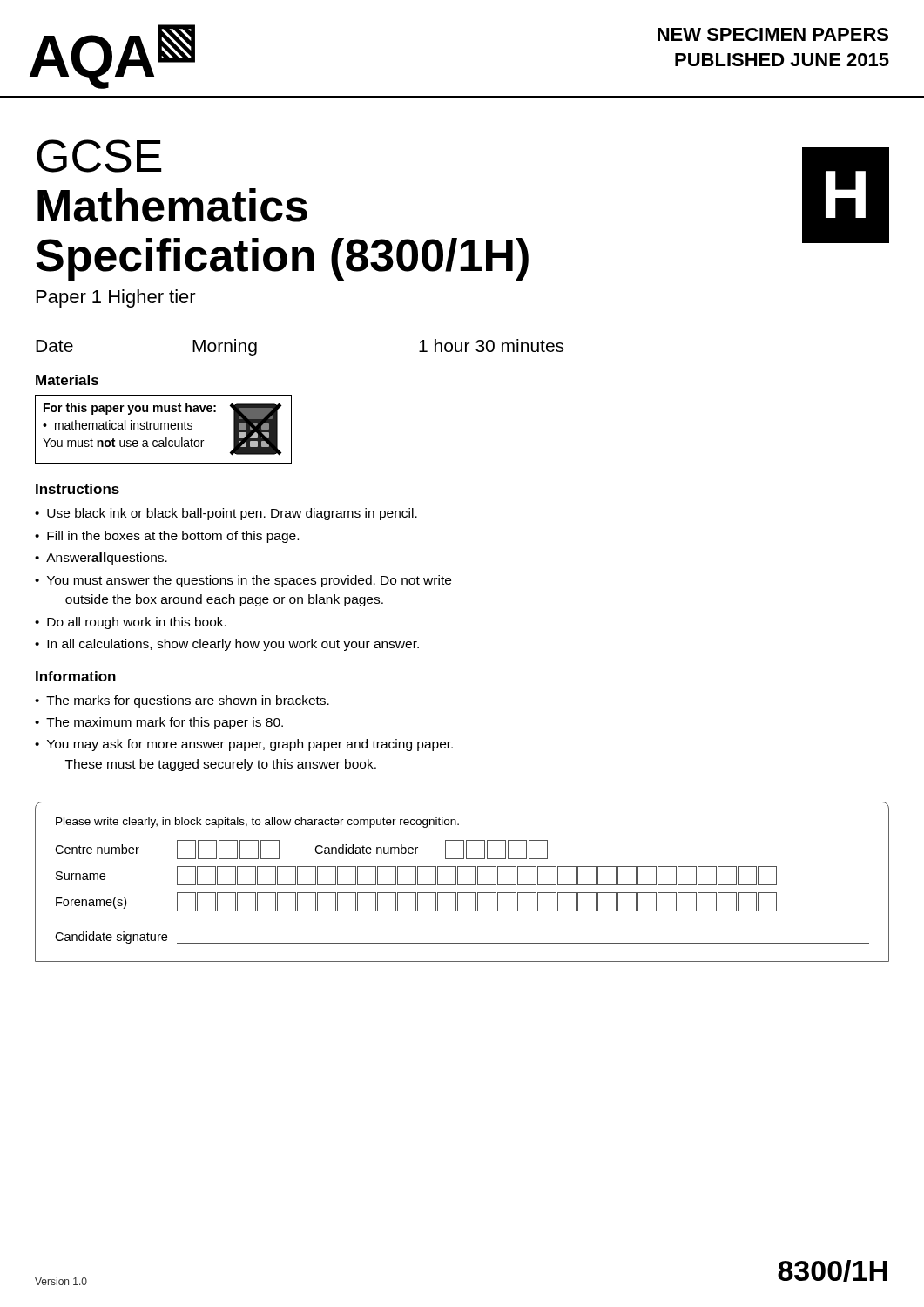
Task: Click on the list item that reads "In all calculations, show clearly how you work"
Action: click(233, 644)
